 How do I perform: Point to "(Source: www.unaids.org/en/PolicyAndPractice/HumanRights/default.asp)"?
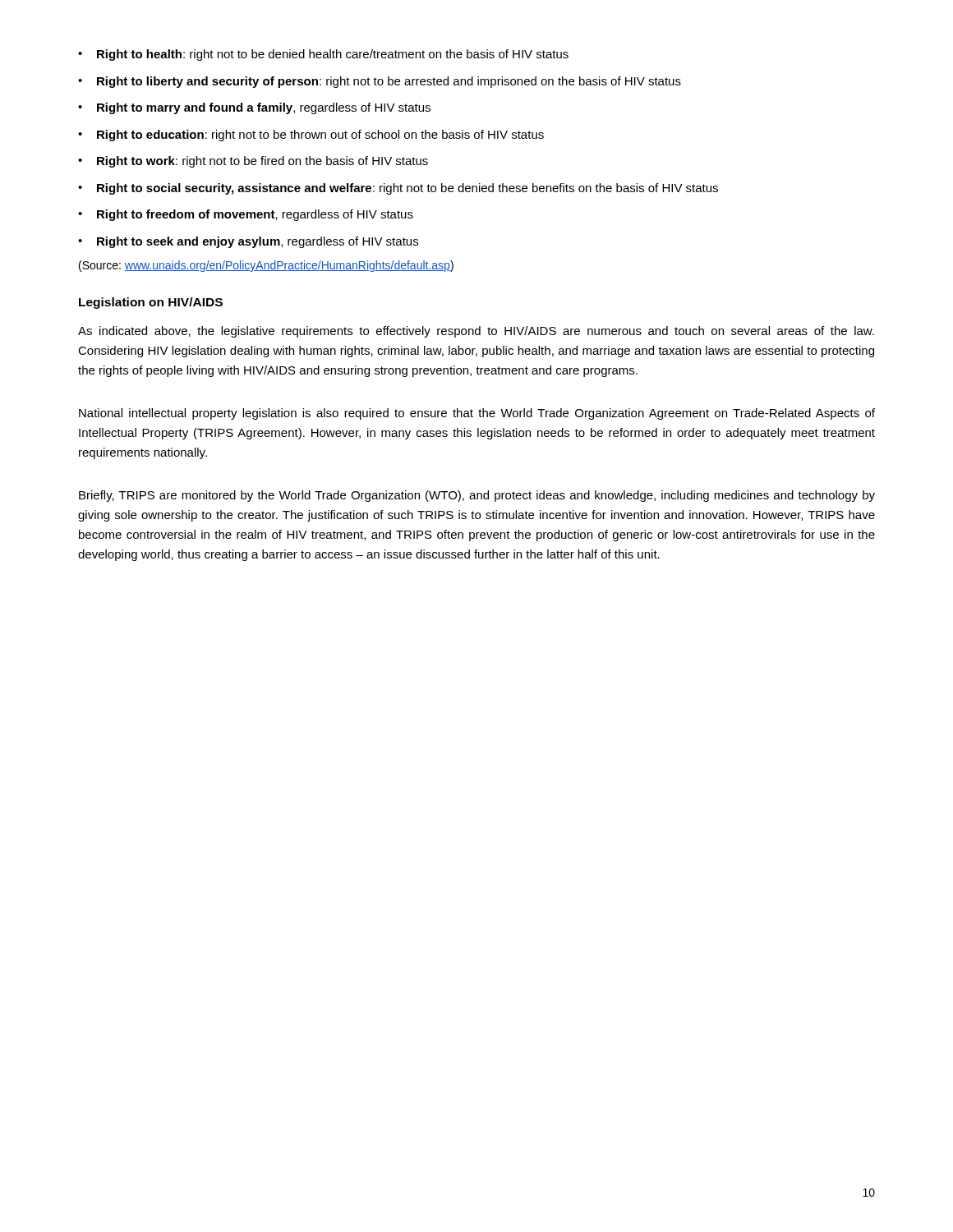(266, 265)
